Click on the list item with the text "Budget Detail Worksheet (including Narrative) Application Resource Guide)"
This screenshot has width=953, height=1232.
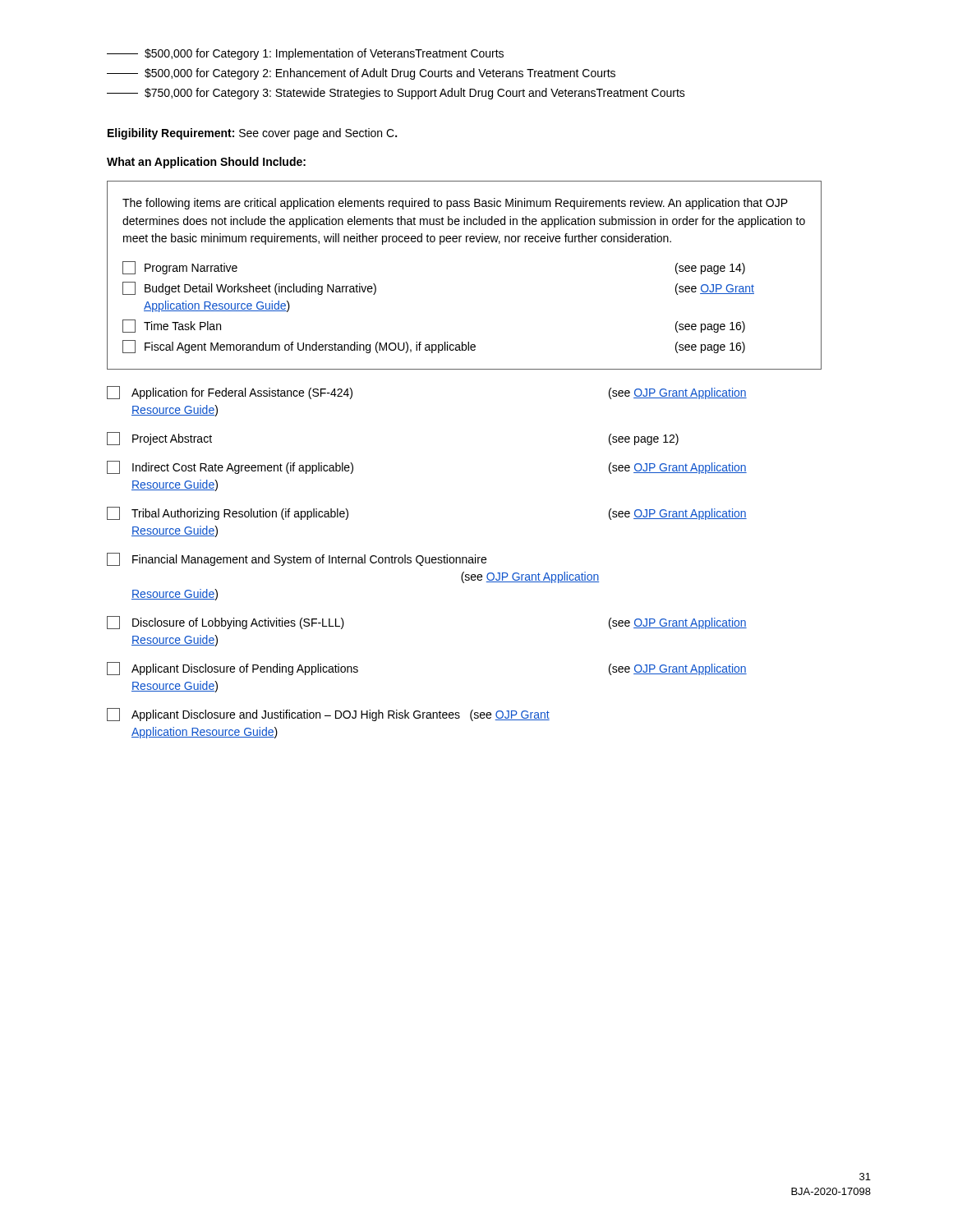(x=251, y=287)
